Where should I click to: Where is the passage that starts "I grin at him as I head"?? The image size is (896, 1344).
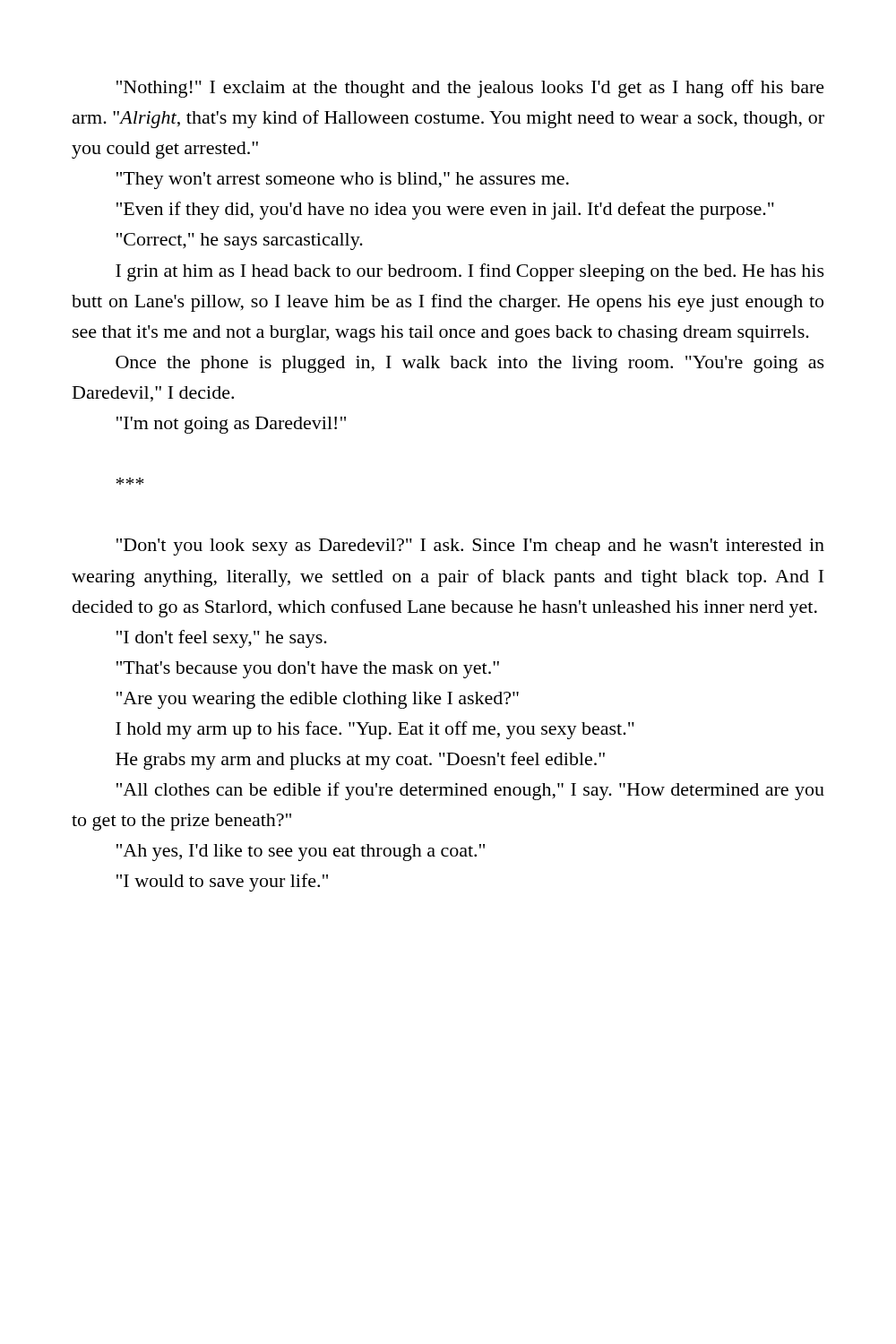(x=448, y=301)
